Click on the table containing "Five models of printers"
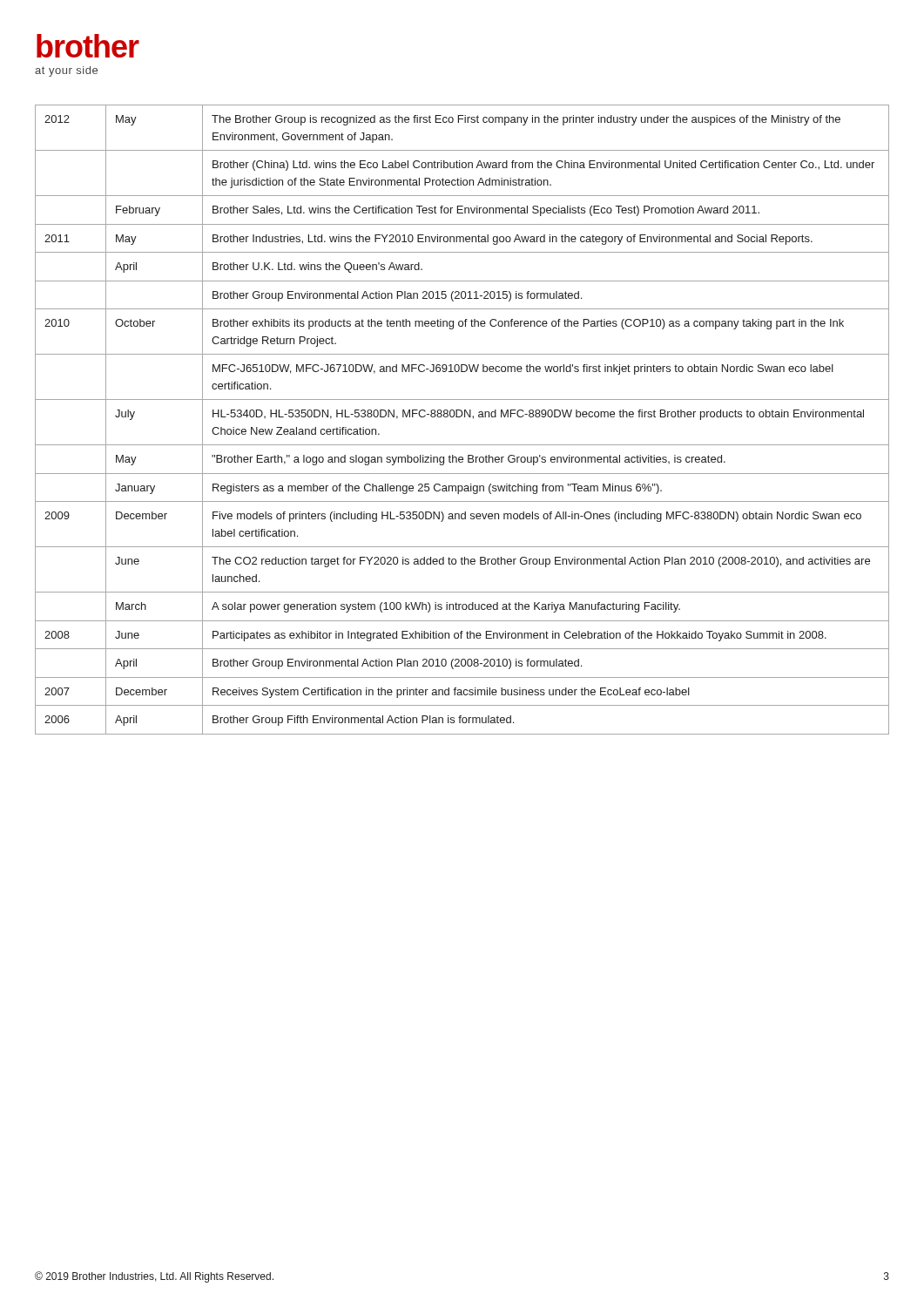924x1307 pixels. click(462, 419)
